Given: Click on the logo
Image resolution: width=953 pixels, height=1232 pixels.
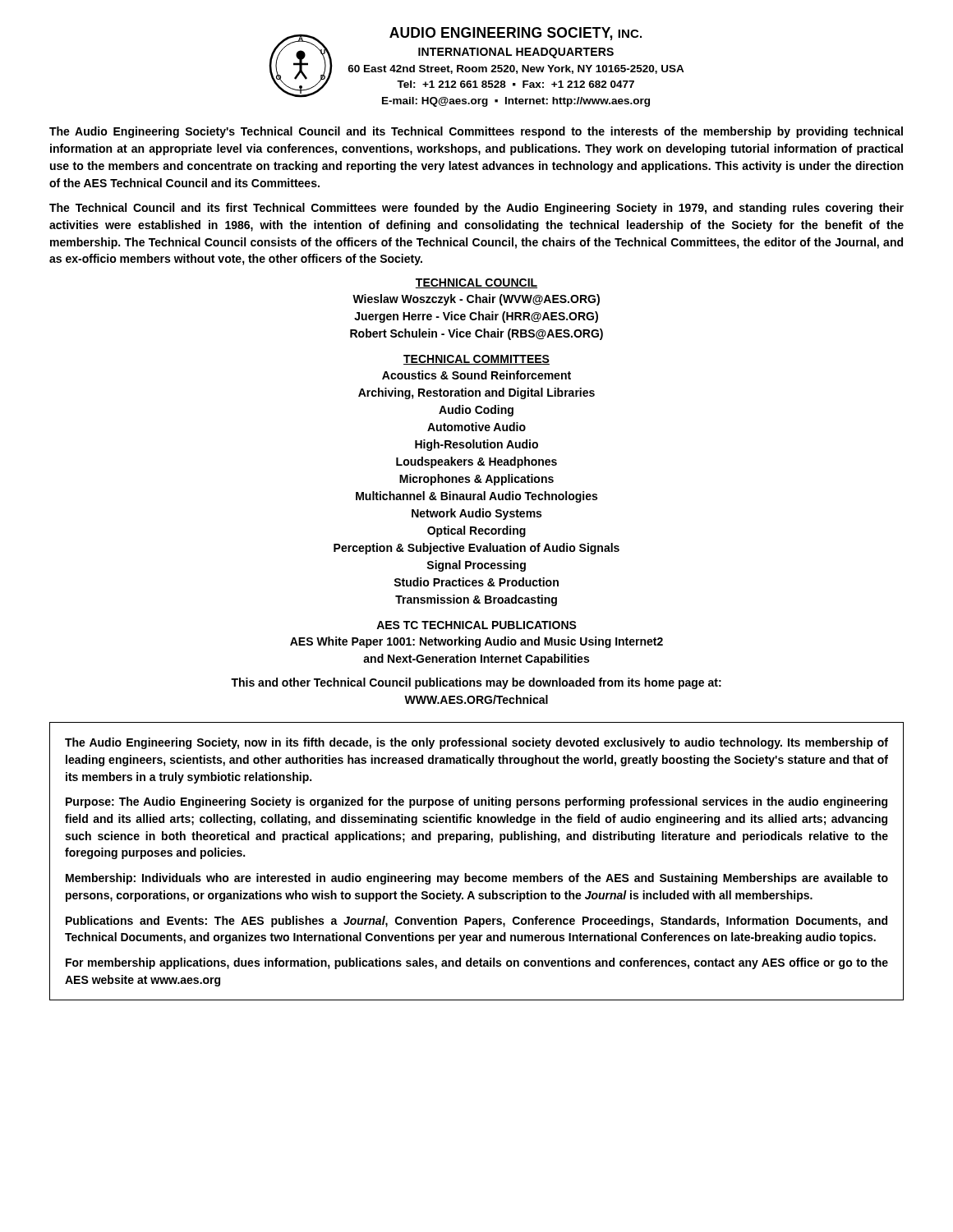Looking at the screenshot, I should point(301,66).
